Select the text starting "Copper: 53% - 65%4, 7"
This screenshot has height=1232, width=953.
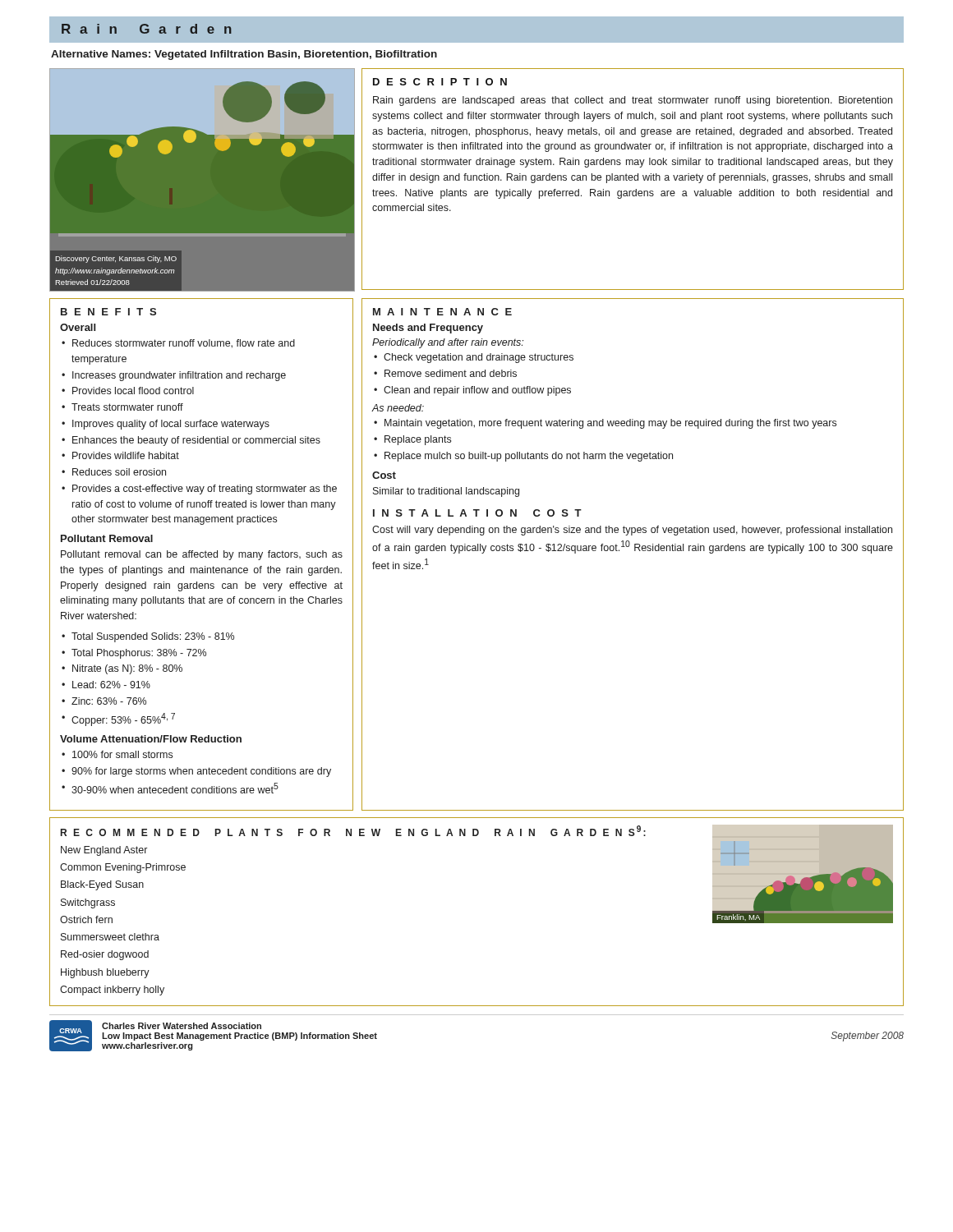[x=123, y=719]
